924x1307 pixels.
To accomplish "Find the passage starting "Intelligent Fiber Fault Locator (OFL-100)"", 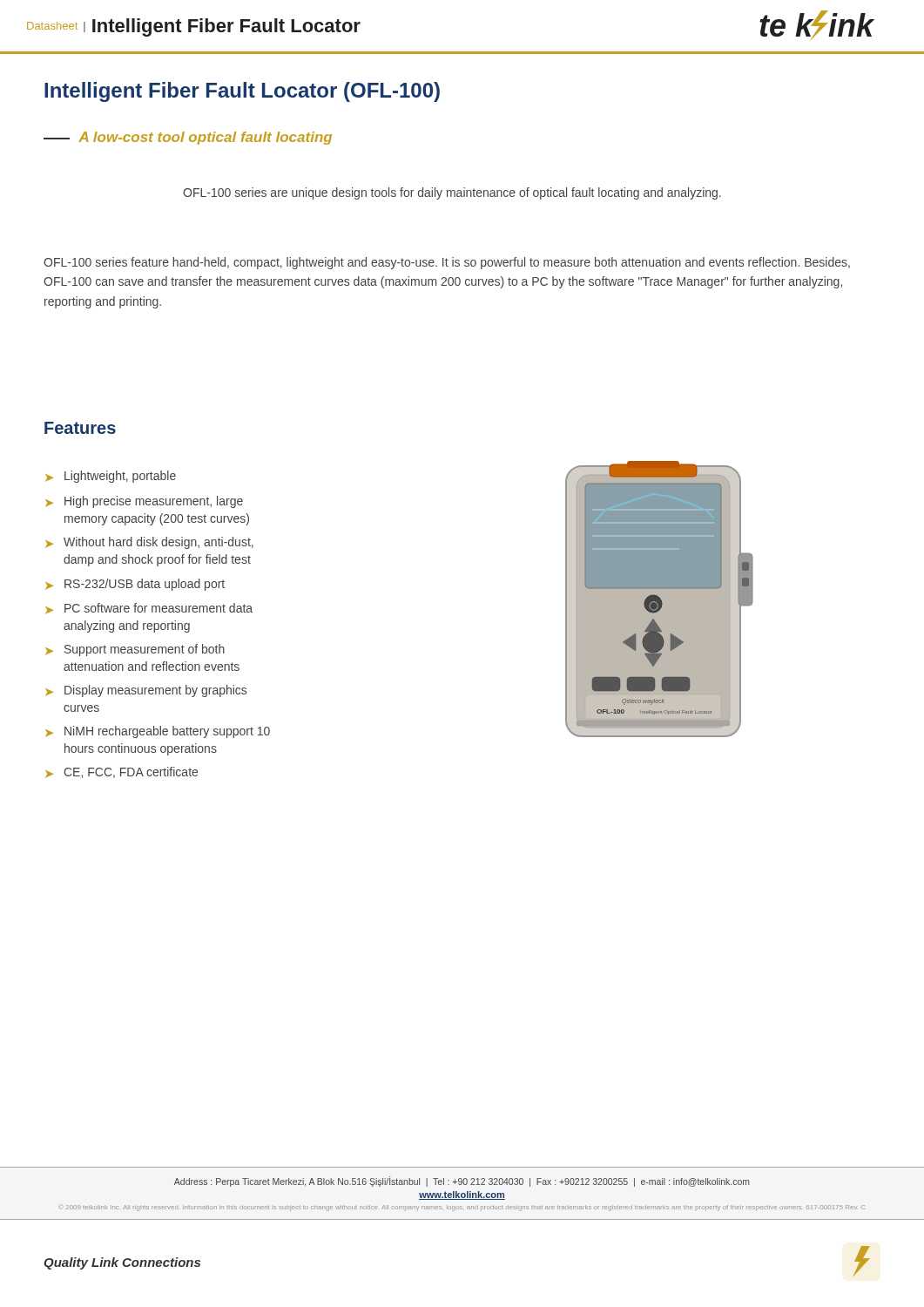I will click(242, 92).
